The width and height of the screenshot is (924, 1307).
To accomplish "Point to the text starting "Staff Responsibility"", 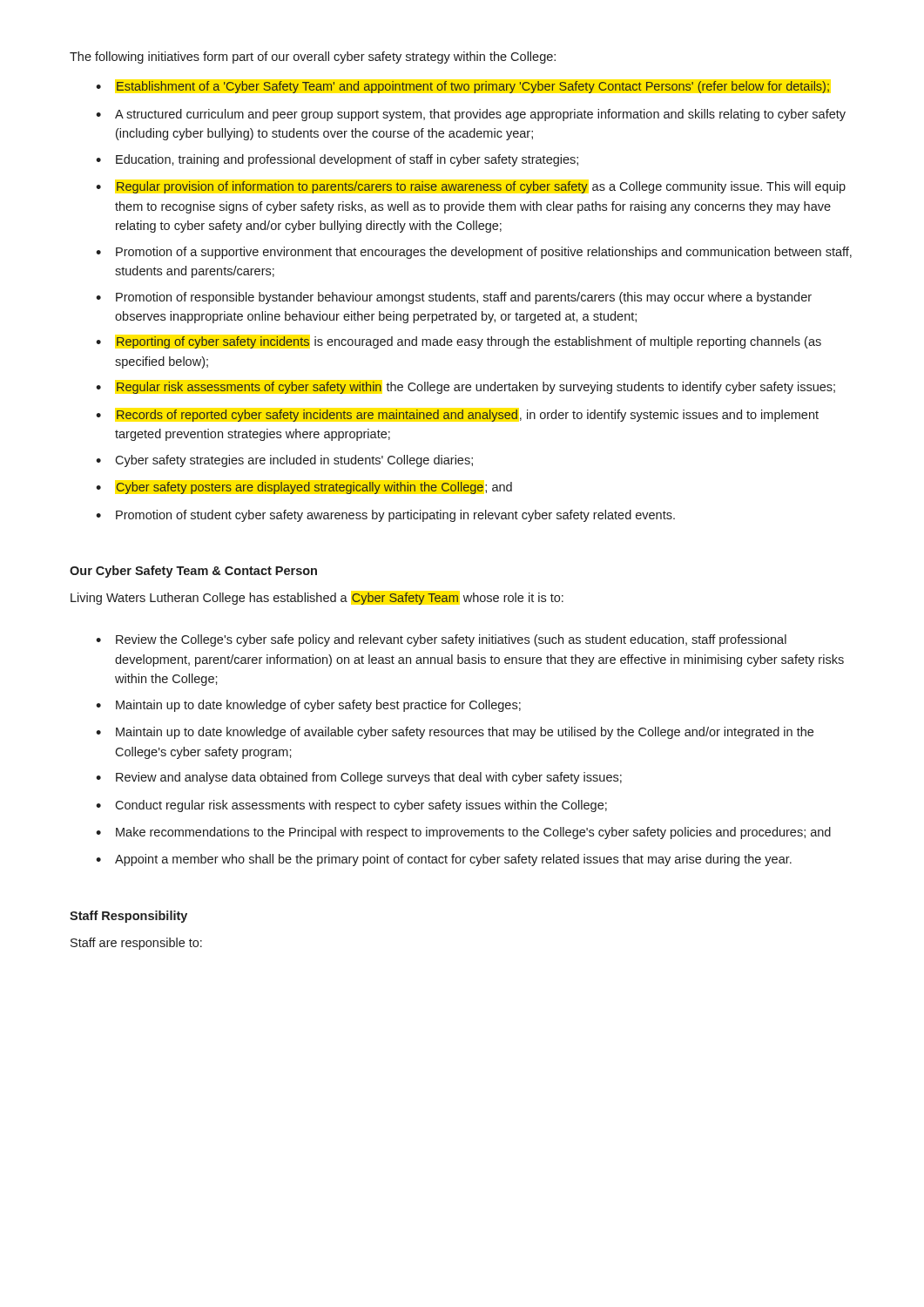I will click(129, 915).
